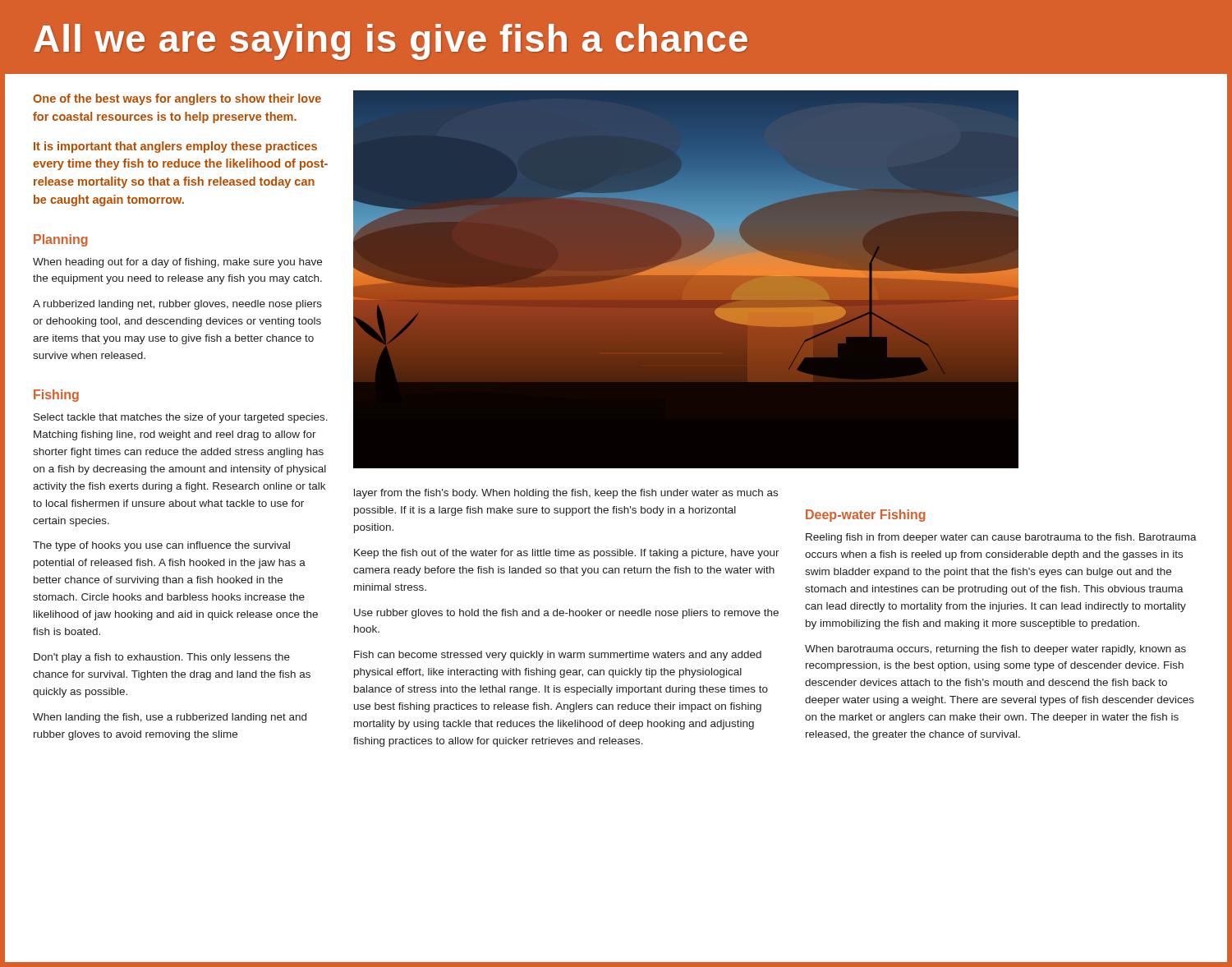Image resolution: width=1232 pixels, height=967 pixels.
Task: Locate the passage starting "Reeling fish in from"
Action: (1001, 580)
